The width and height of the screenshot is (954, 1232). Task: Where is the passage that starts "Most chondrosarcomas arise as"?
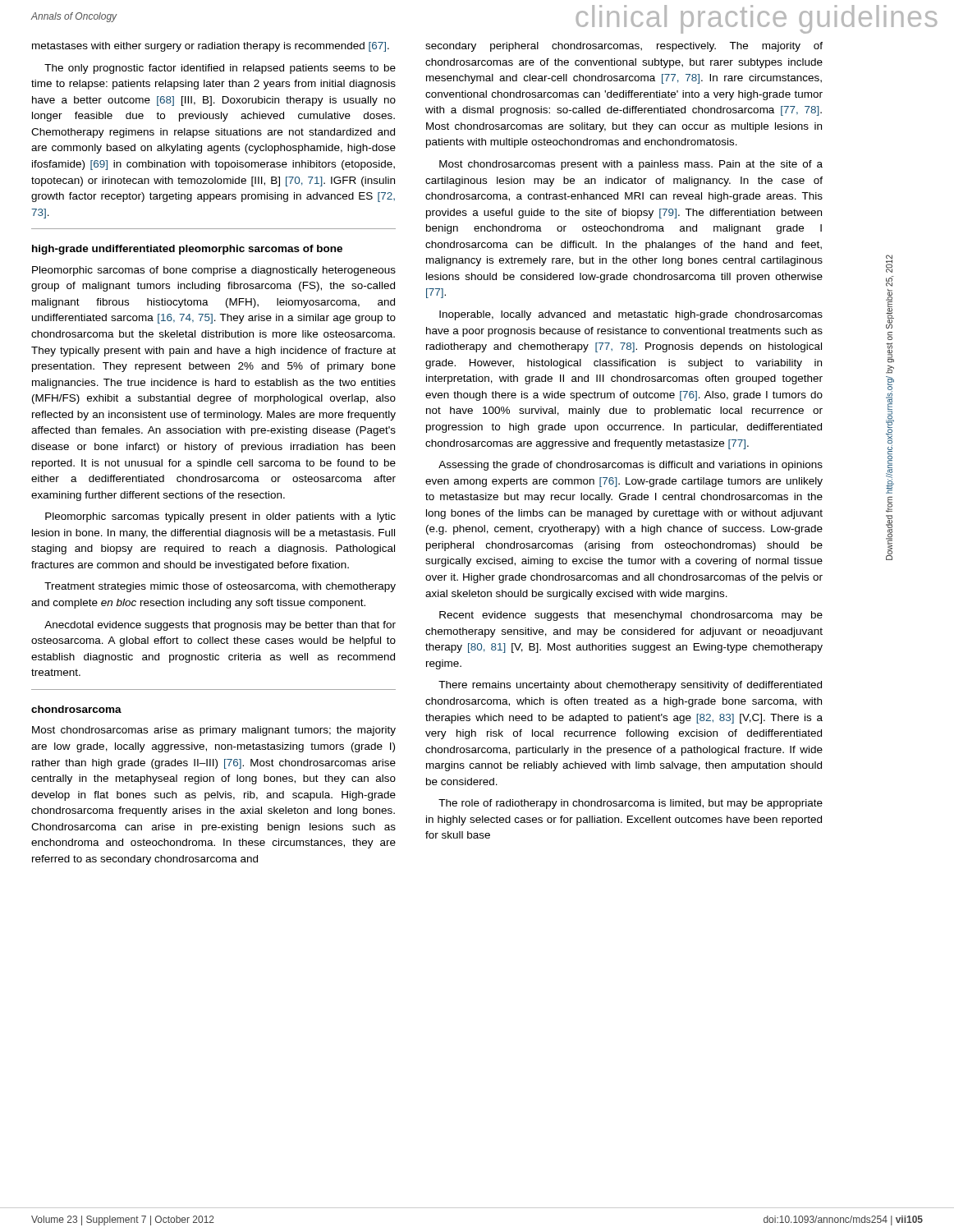213,795
